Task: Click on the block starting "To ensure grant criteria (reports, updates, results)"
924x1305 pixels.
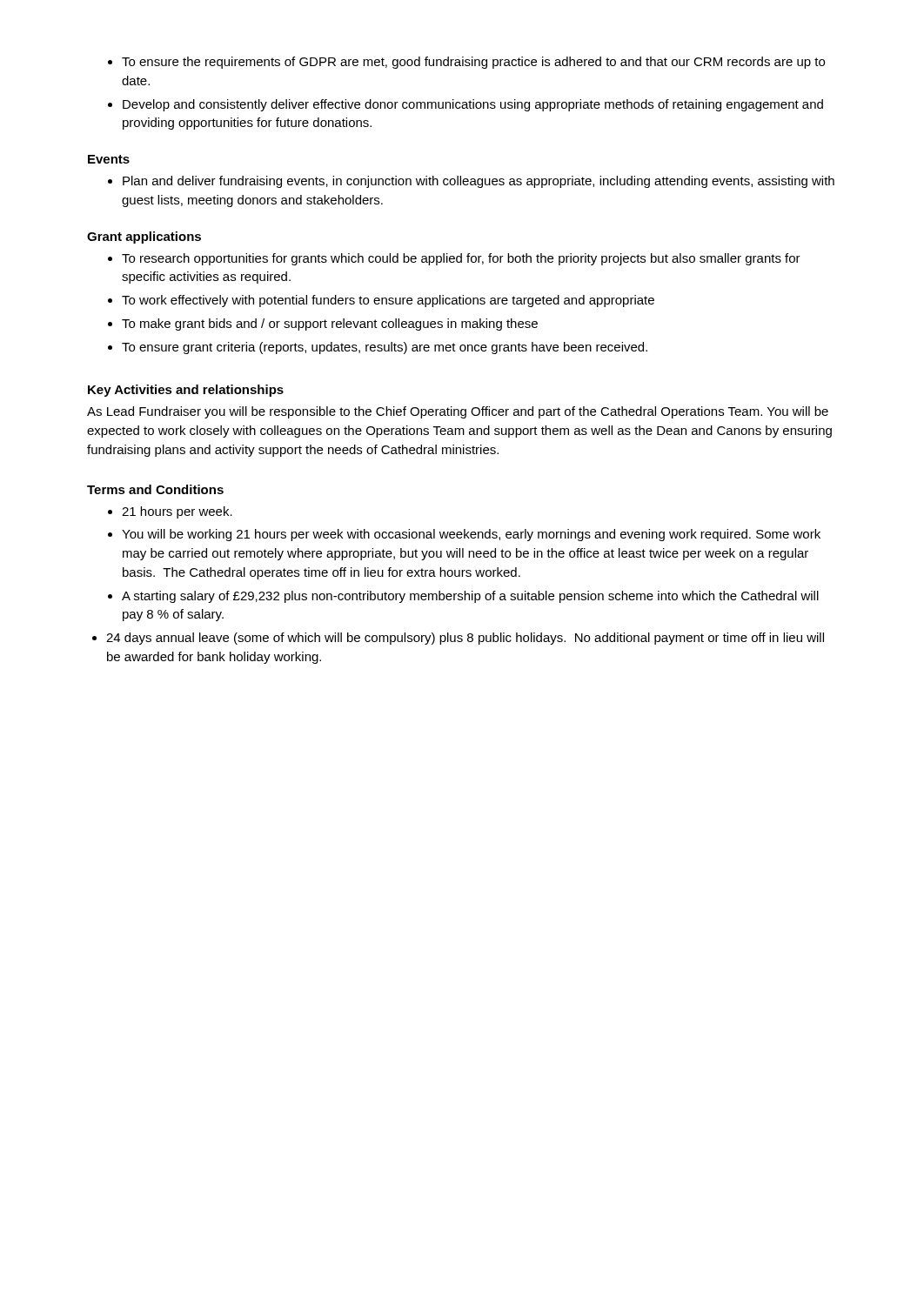Action: coord(462,347)
